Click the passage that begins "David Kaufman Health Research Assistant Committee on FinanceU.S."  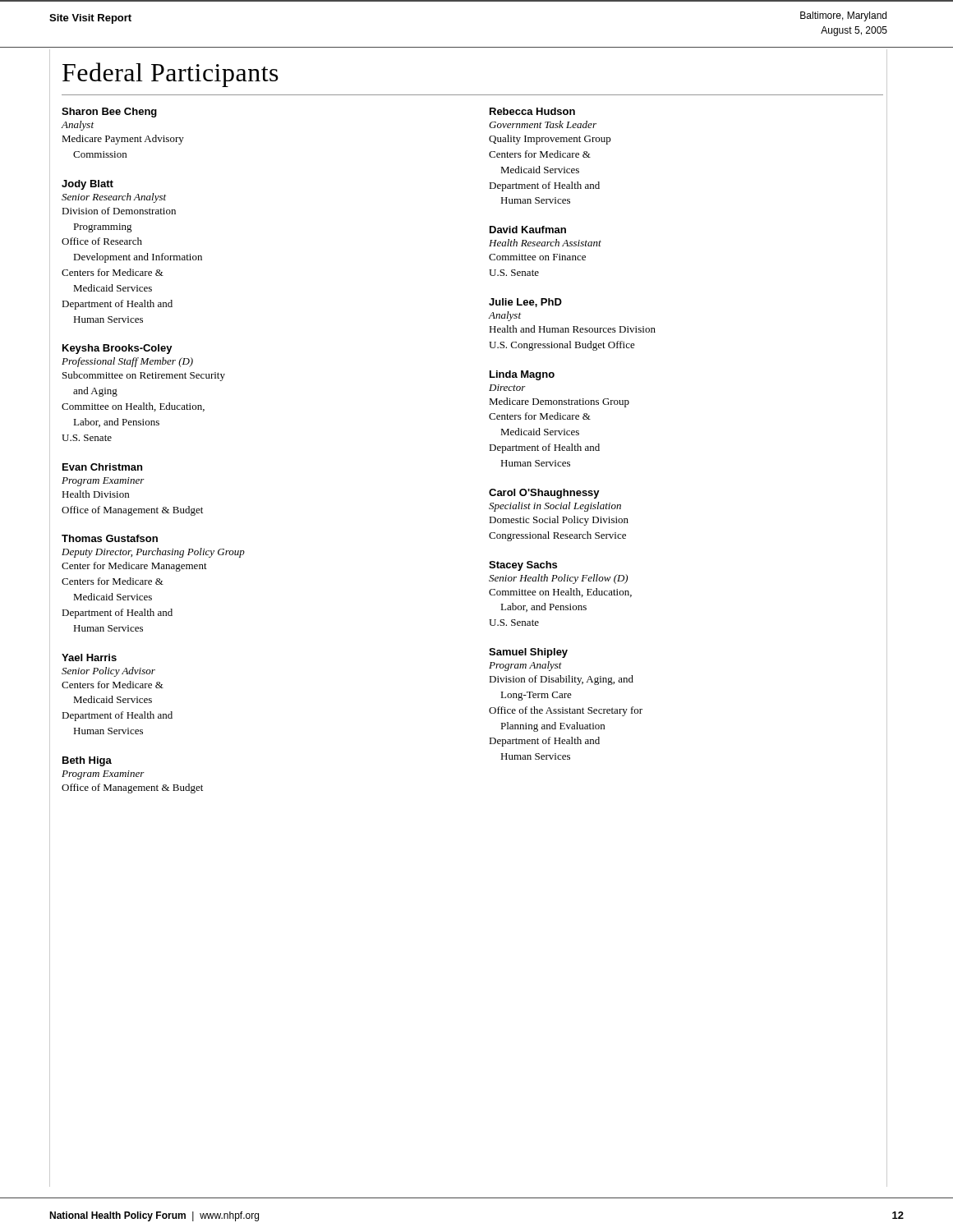click(528, 230)
